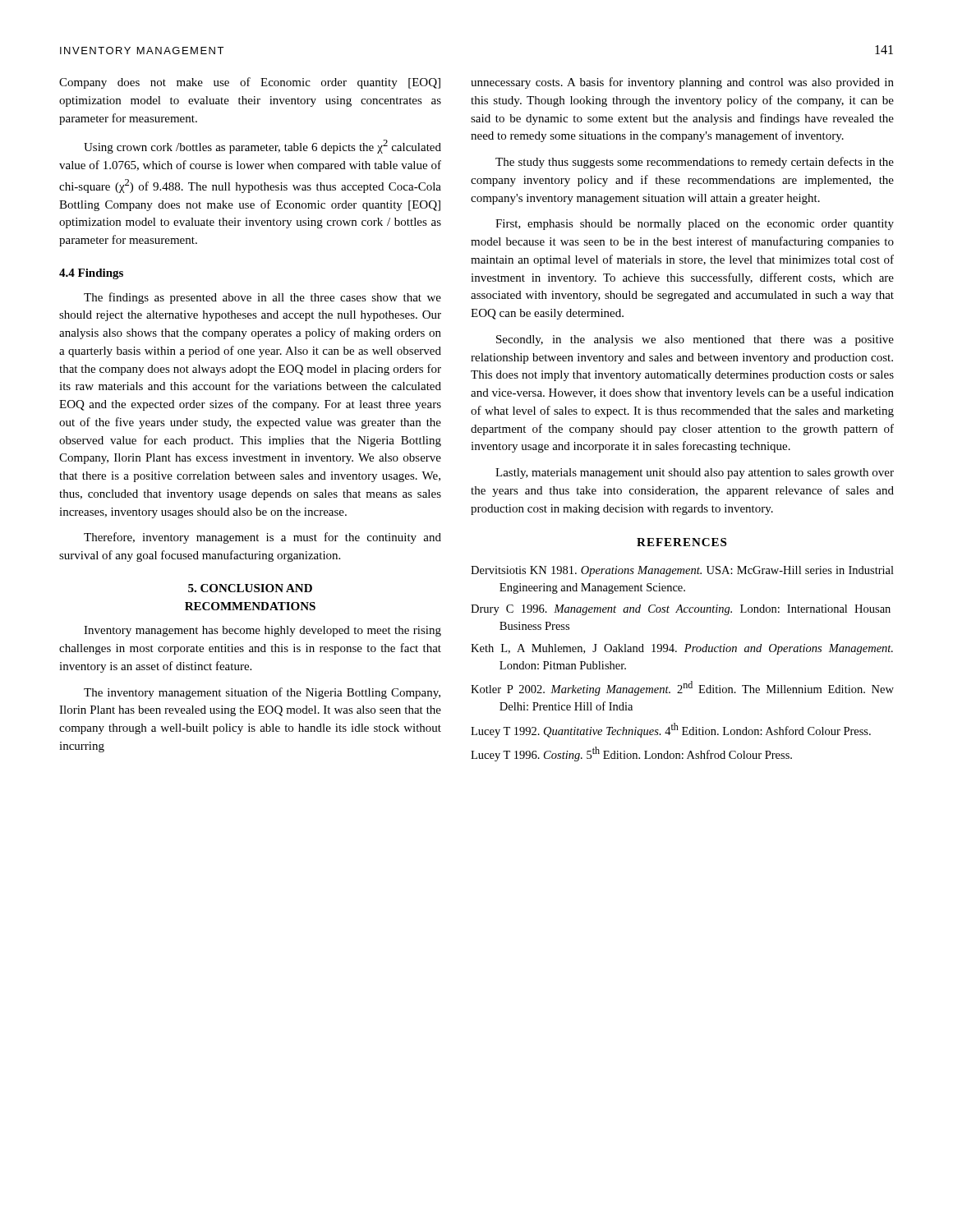The height and width of the screenshot is (1232, 953).
Task: Find "5. CONCLUSION ANDRECOMMENDATIONS" on this page
Action: coord(250,598)
